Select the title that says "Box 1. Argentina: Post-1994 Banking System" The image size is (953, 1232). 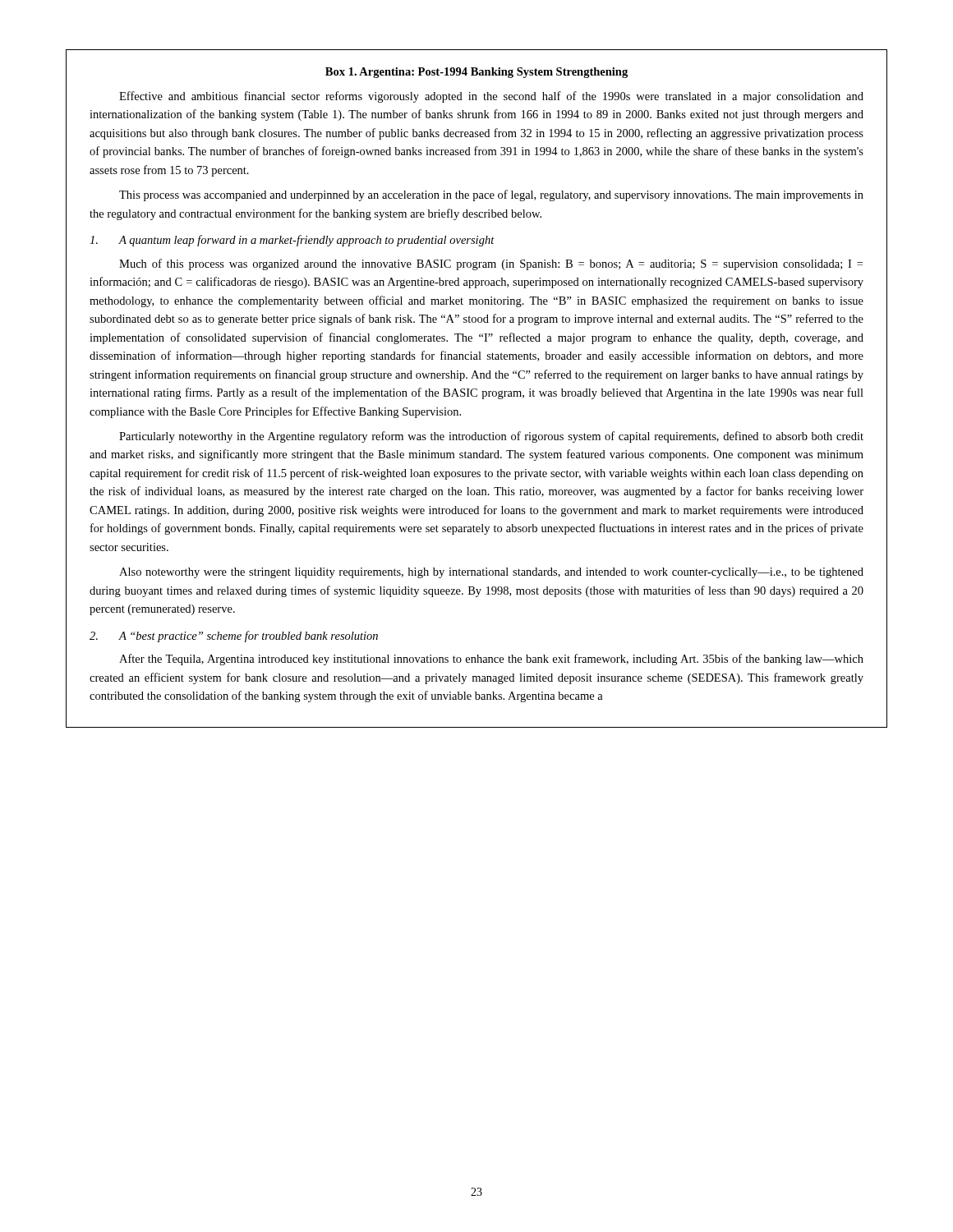tap(476, 71)
